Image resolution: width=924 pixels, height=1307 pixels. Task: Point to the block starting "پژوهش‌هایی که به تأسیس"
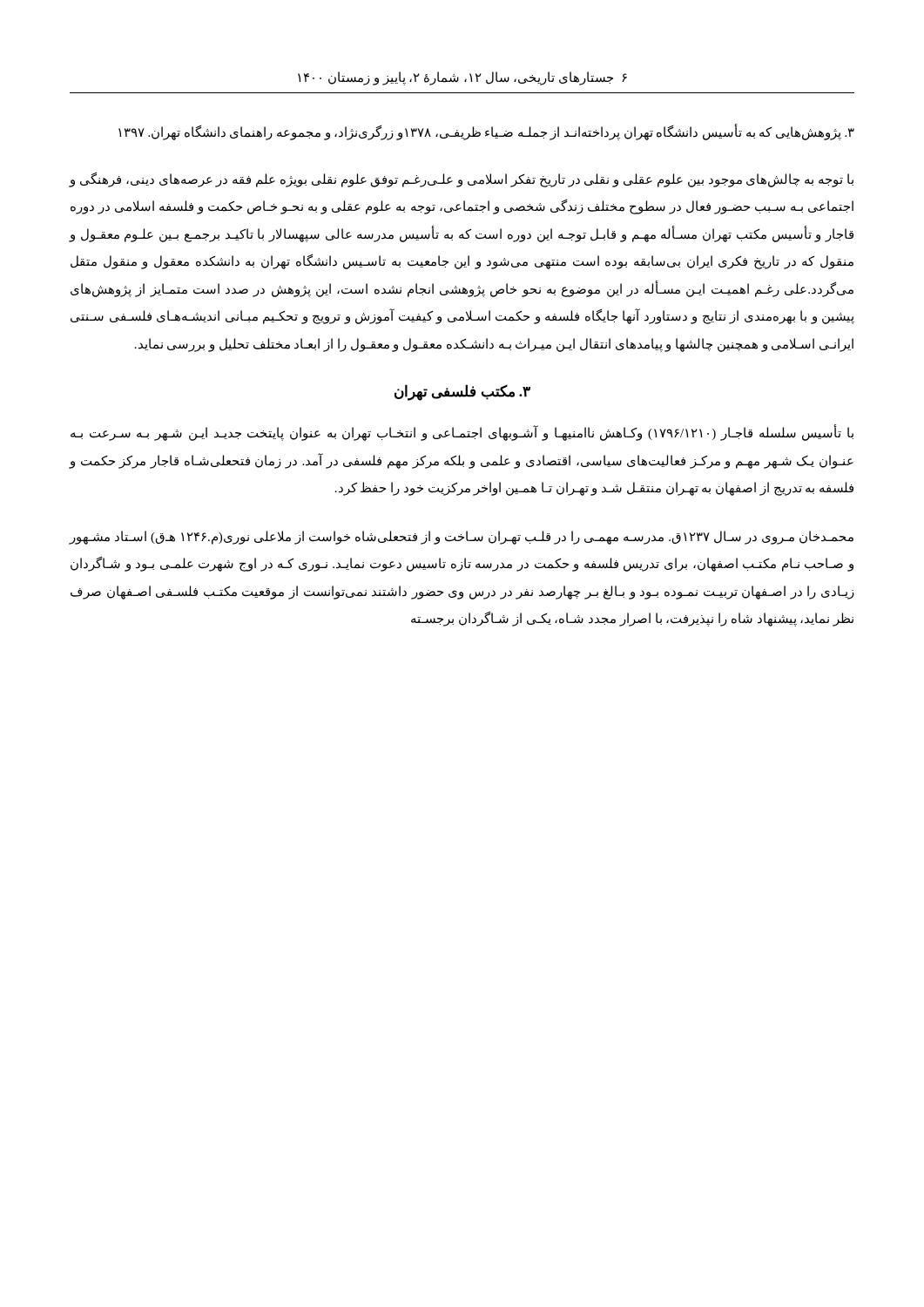click(x=485, y=132)
